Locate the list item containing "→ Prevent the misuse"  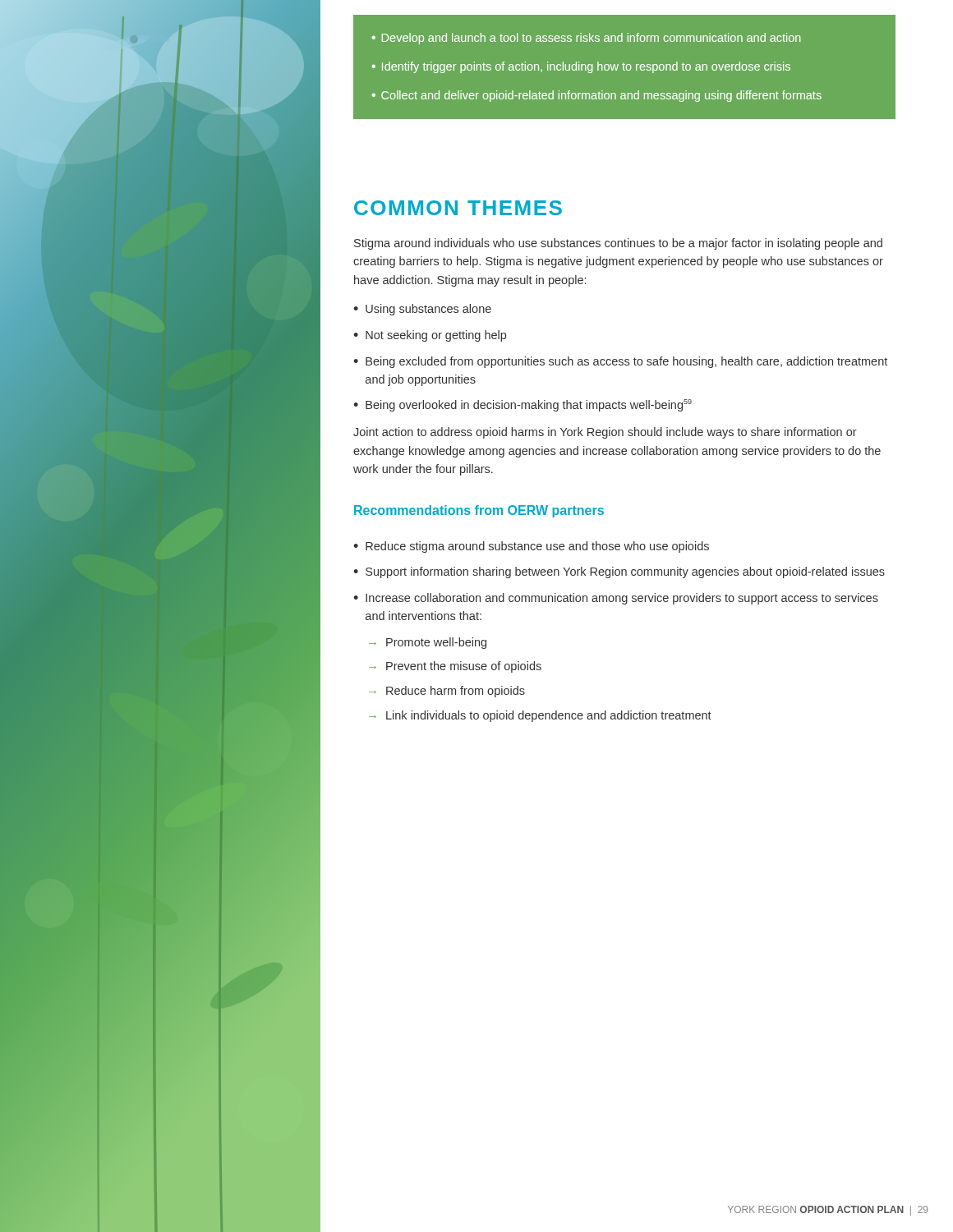pos(454,667)
